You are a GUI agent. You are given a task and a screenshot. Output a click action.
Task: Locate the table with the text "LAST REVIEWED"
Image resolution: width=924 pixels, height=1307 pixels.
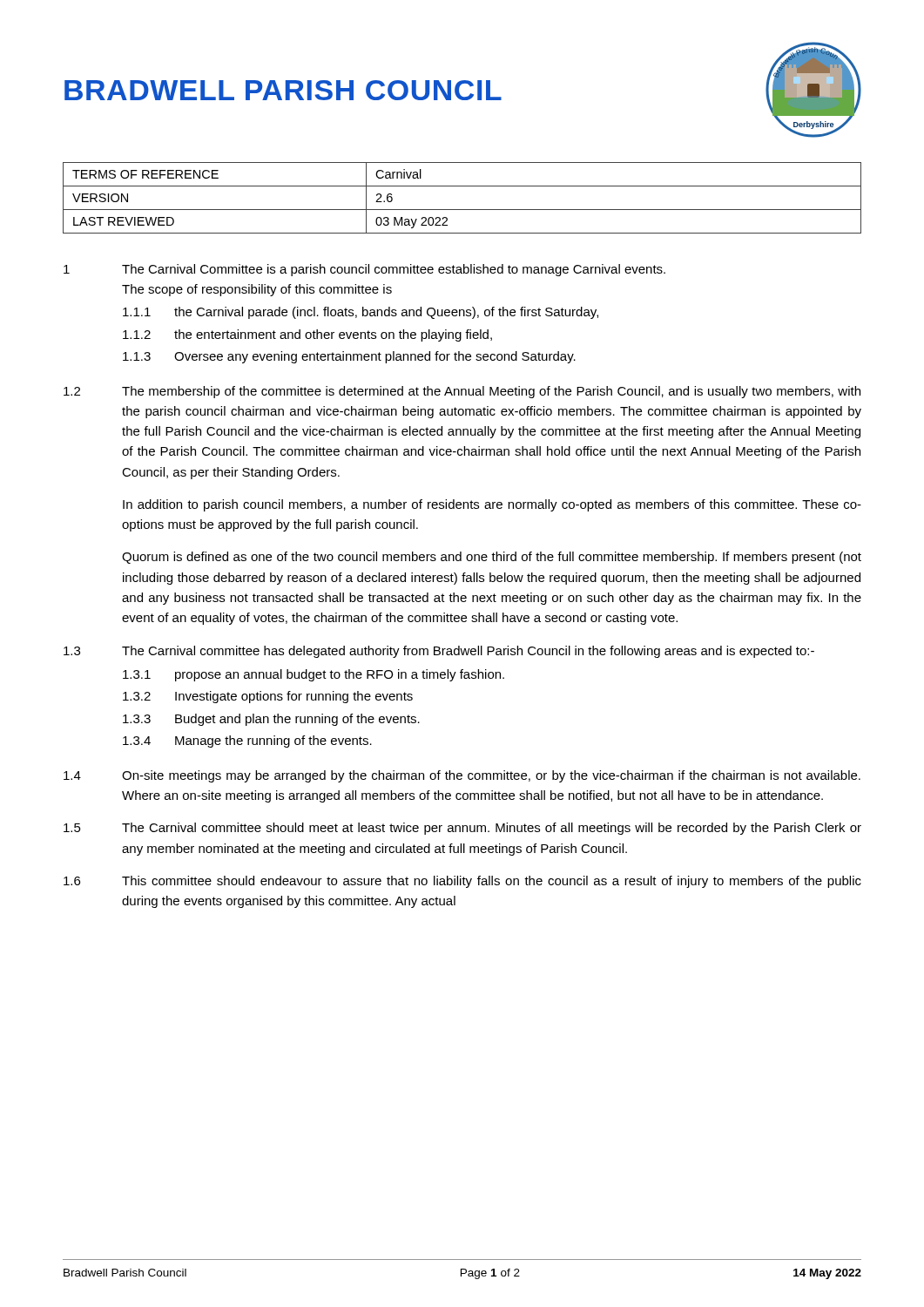point(462,198)
